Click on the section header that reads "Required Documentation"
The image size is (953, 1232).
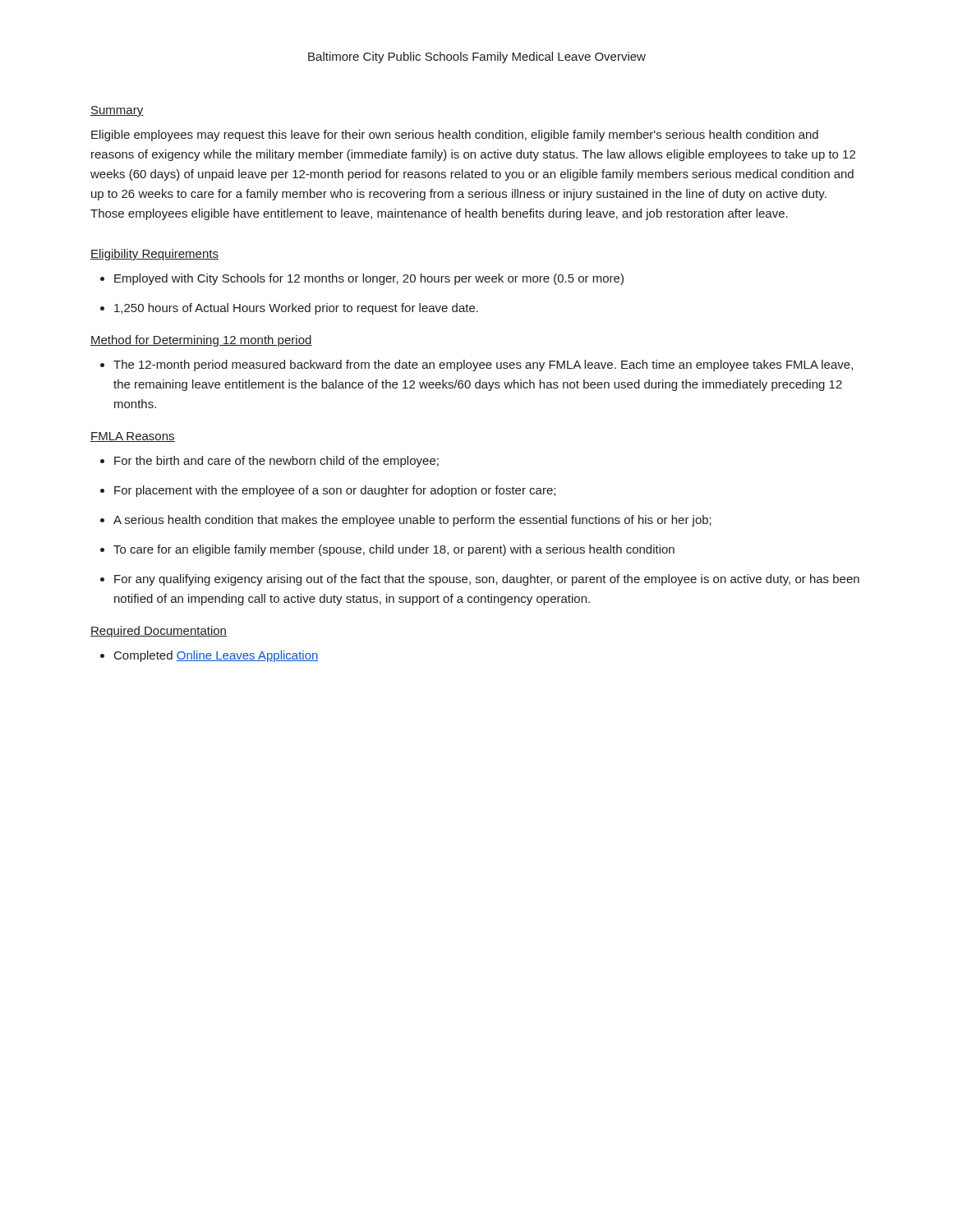tap(159, 630)
